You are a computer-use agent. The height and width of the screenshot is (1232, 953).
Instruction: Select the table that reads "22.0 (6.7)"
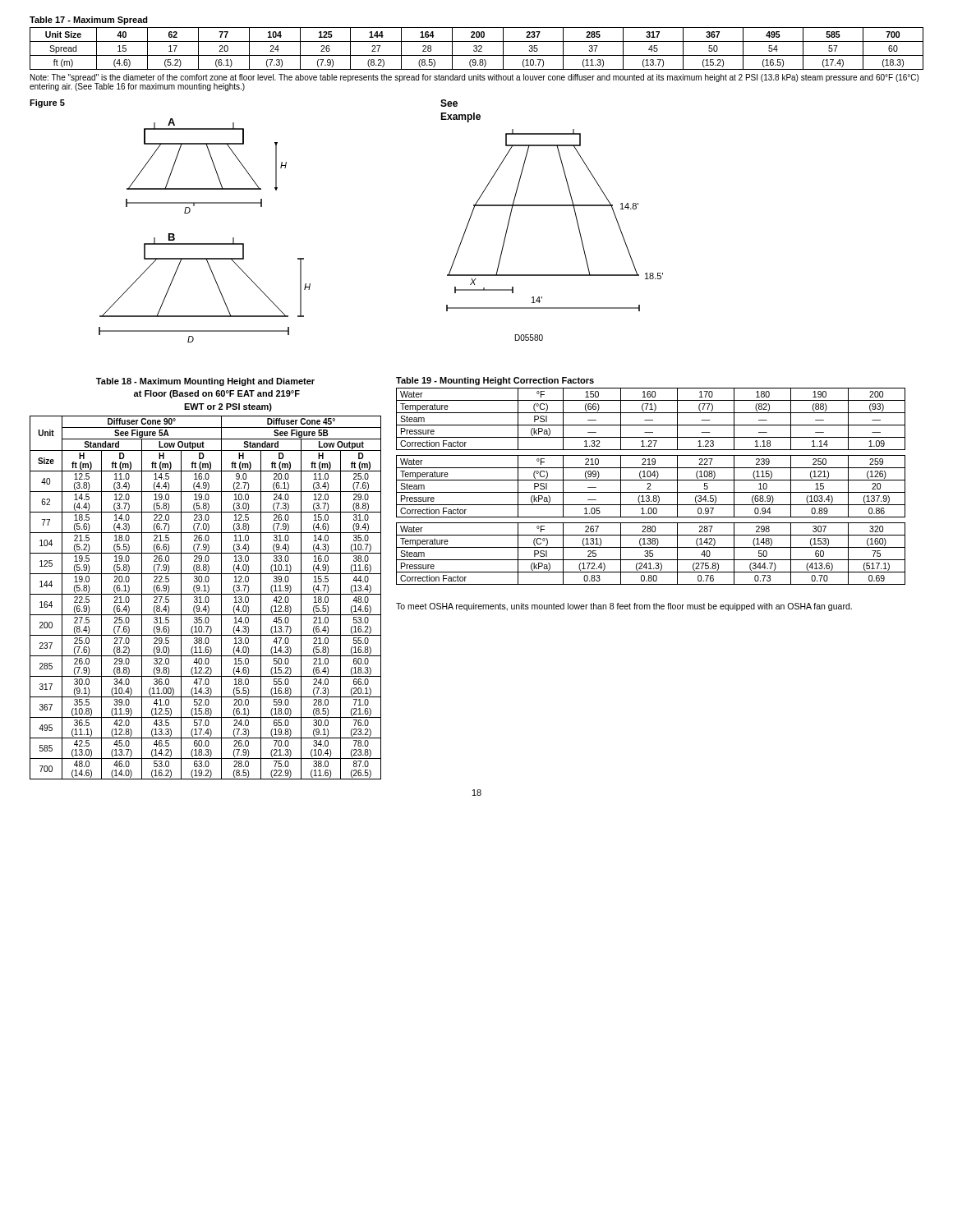click(205, 598)
